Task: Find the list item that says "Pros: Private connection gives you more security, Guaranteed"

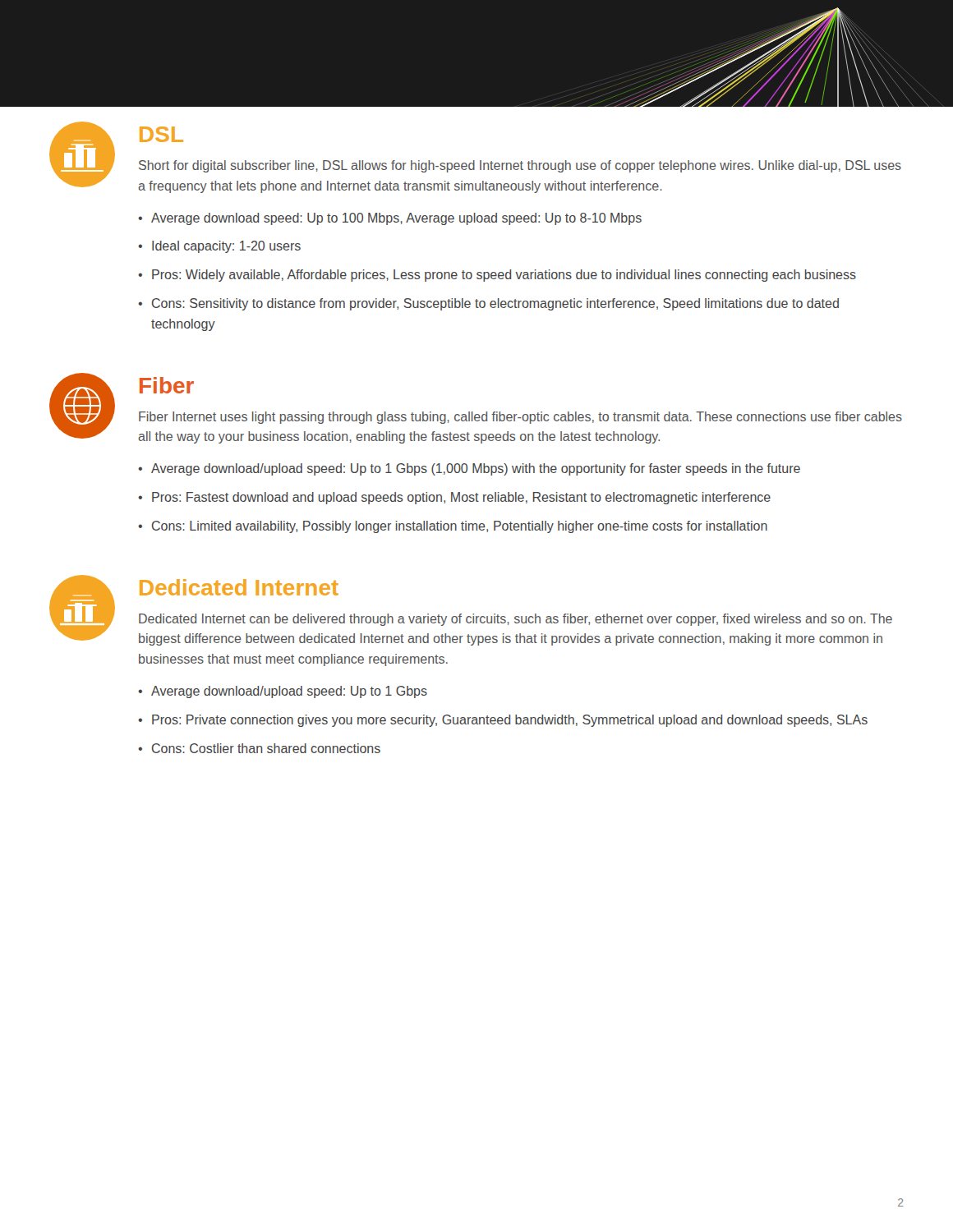Action: tap(509, 720)
